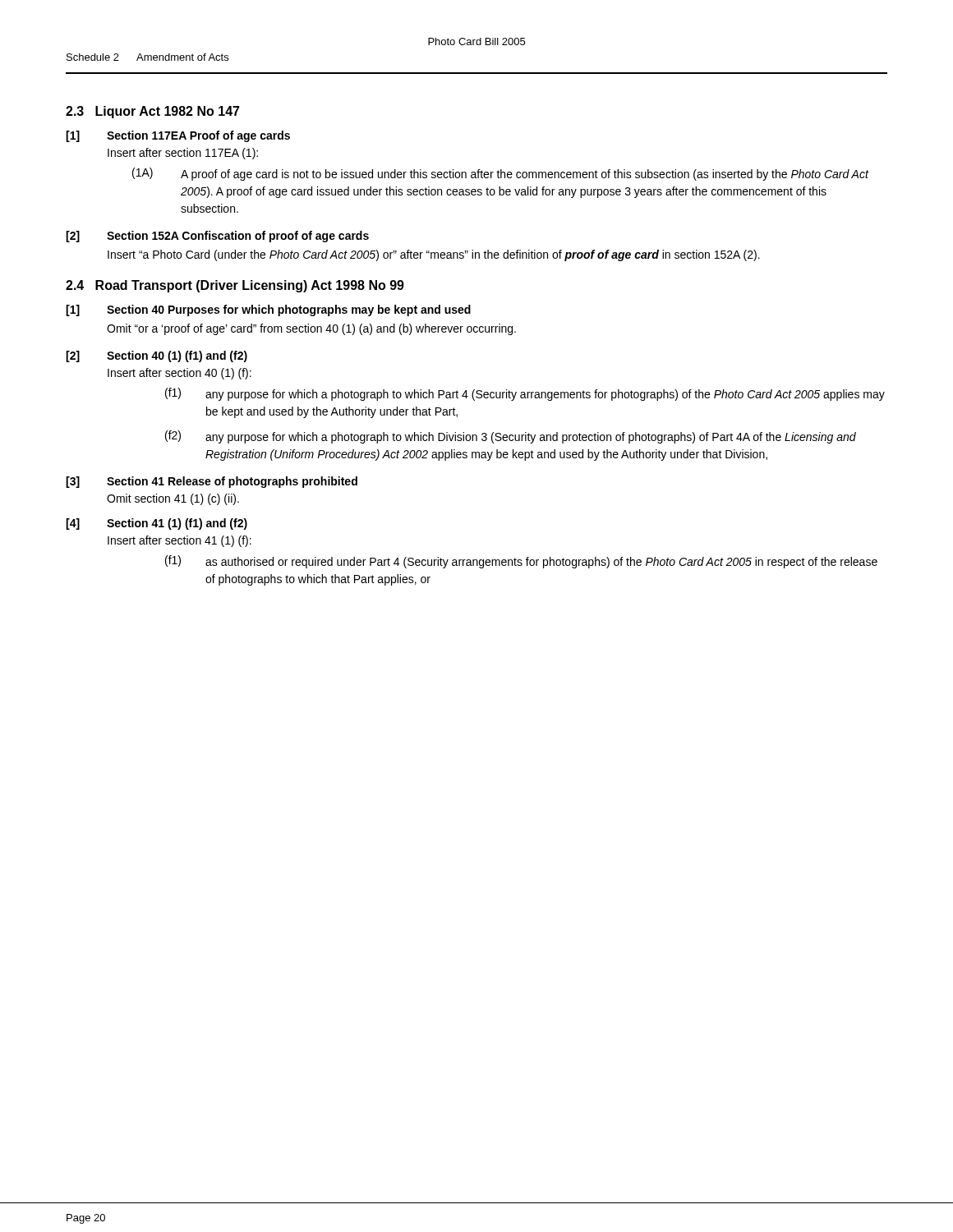Locate the text starting "(1A) A proof"

(509, 192)
